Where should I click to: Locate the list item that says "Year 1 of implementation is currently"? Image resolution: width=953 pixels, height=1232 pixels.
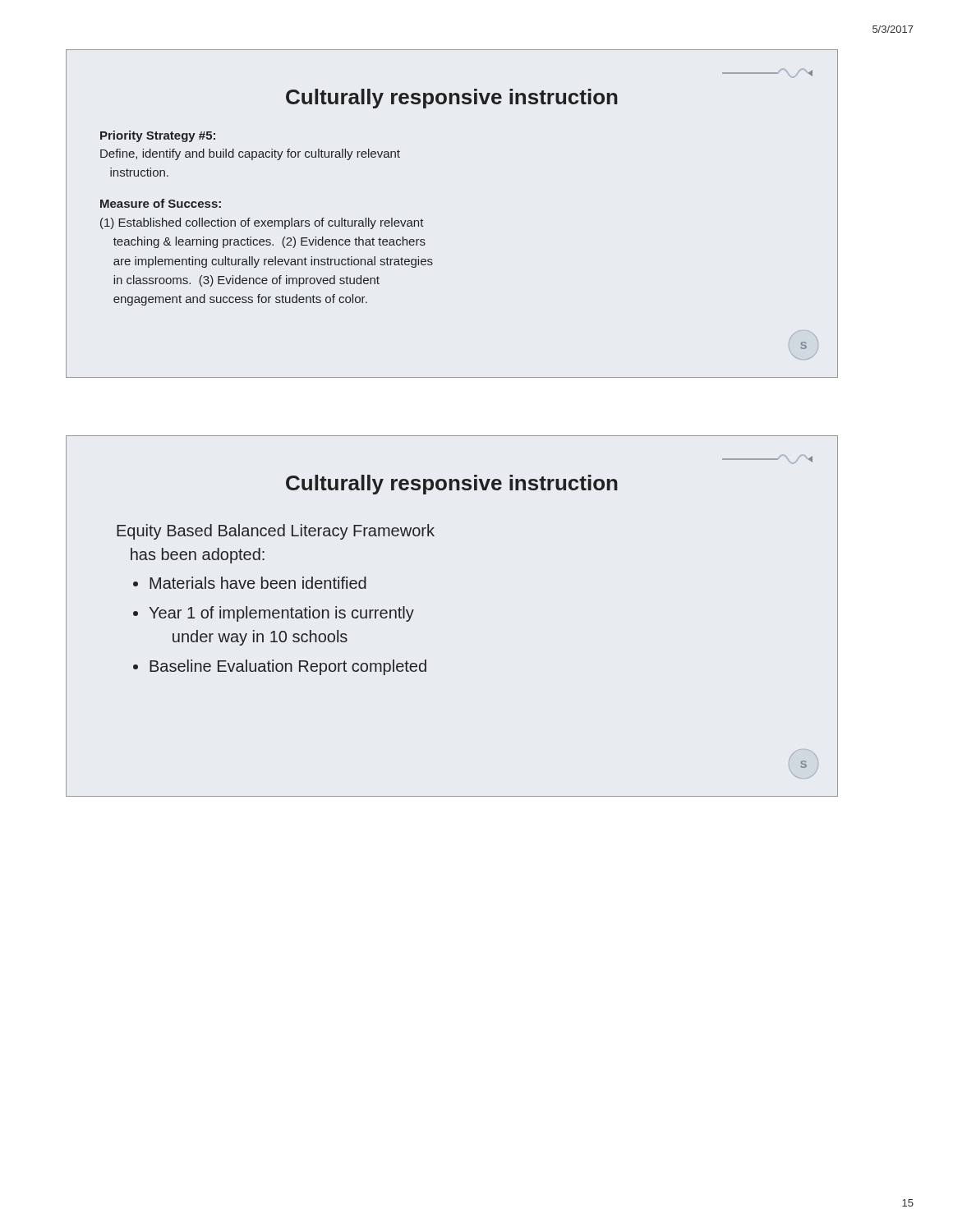(281, 625)
